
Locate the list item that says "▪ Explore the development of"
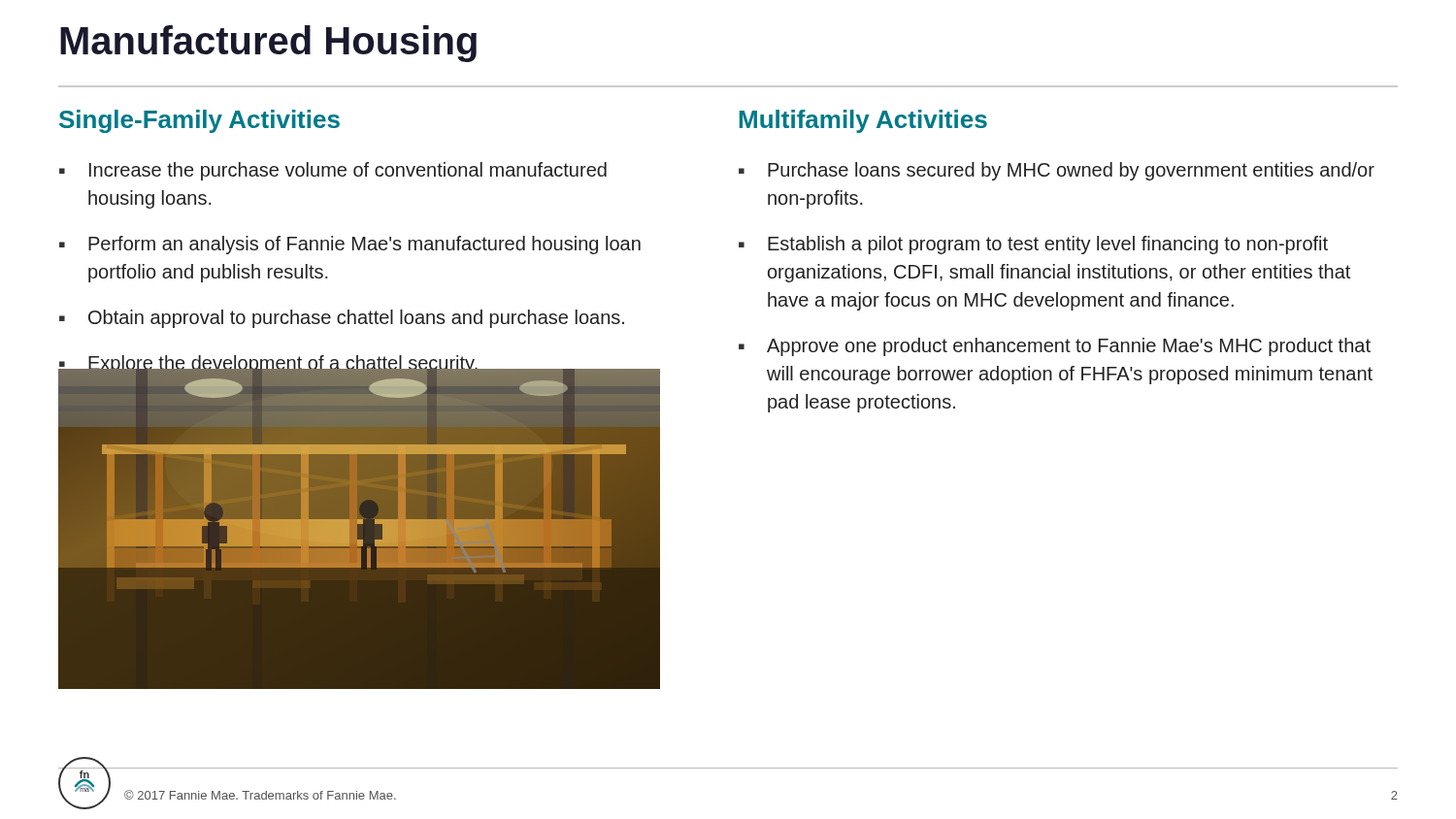tap(359, 363)
